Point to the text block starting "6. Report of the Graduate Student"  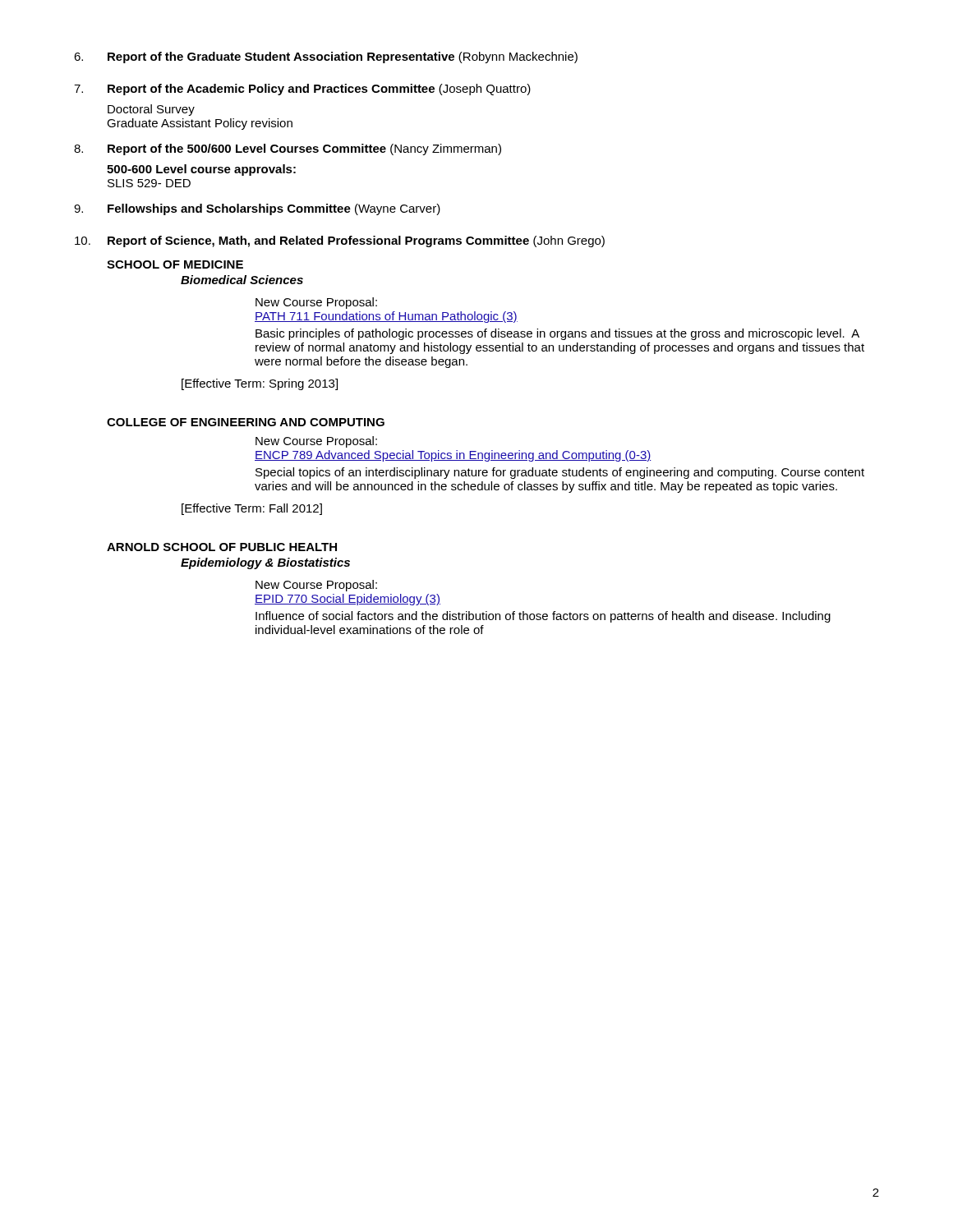(476, 56)
